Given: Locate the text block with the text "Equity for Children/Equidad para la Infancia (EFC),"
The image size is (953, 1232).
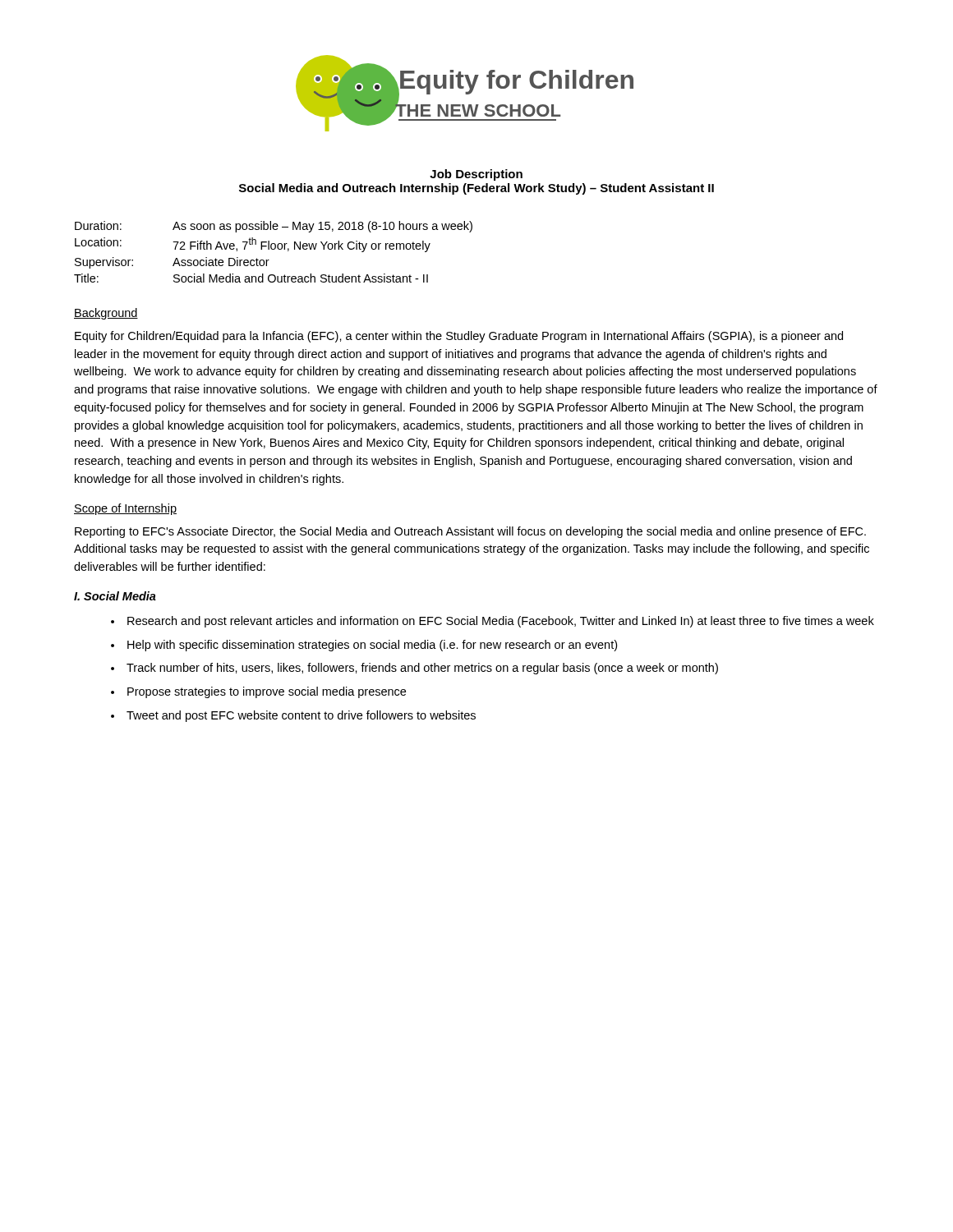Looking at the screenshot, I should [x=475, y=407].
